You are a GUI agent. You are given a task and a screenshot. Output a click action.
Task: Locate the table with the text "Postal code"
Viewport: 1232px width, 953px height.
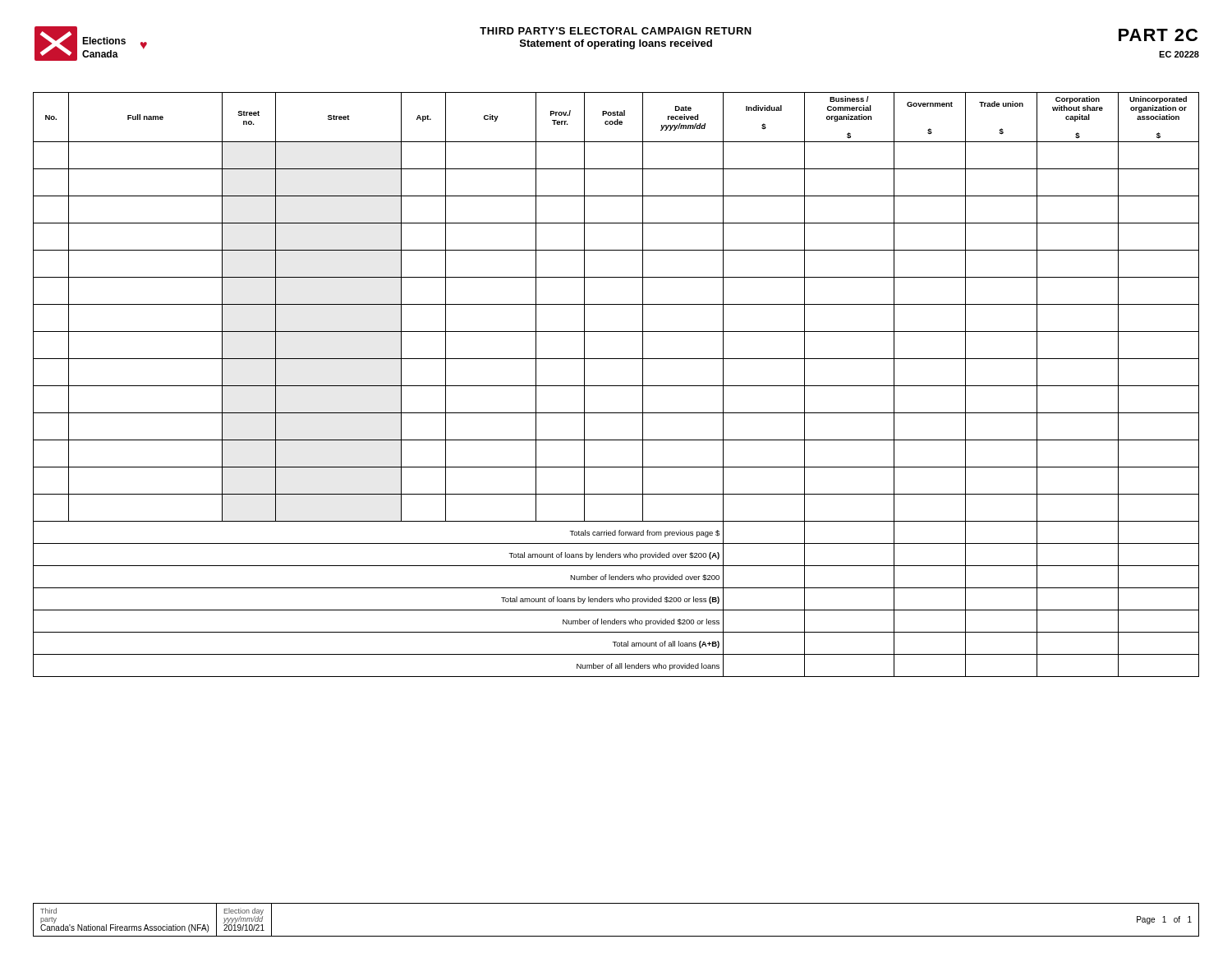click(x=616, y=380)
